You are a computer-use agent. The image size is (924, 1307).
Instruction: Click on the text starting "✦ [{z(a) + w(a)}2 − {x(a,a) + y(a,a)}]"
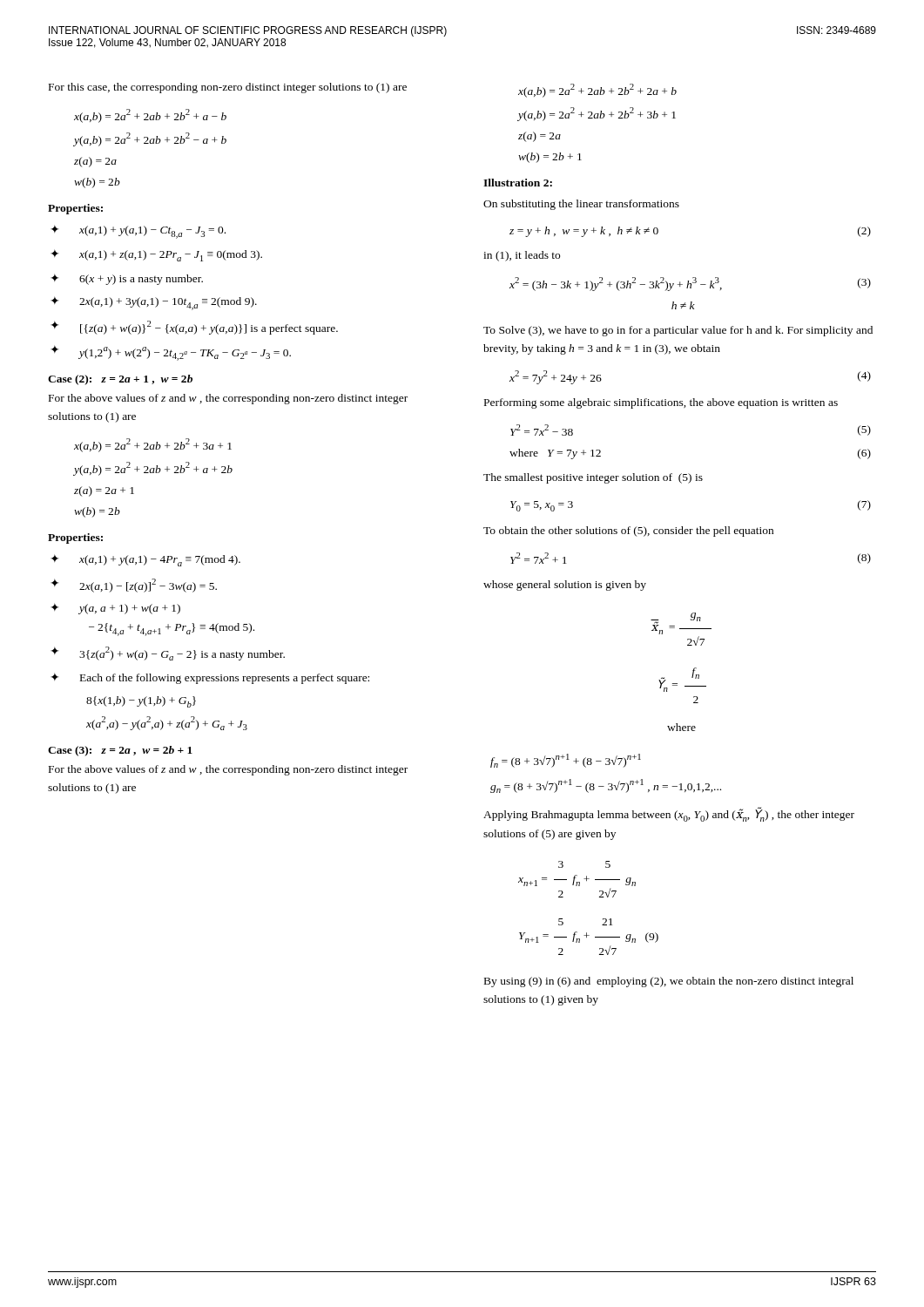coord(201,325)
